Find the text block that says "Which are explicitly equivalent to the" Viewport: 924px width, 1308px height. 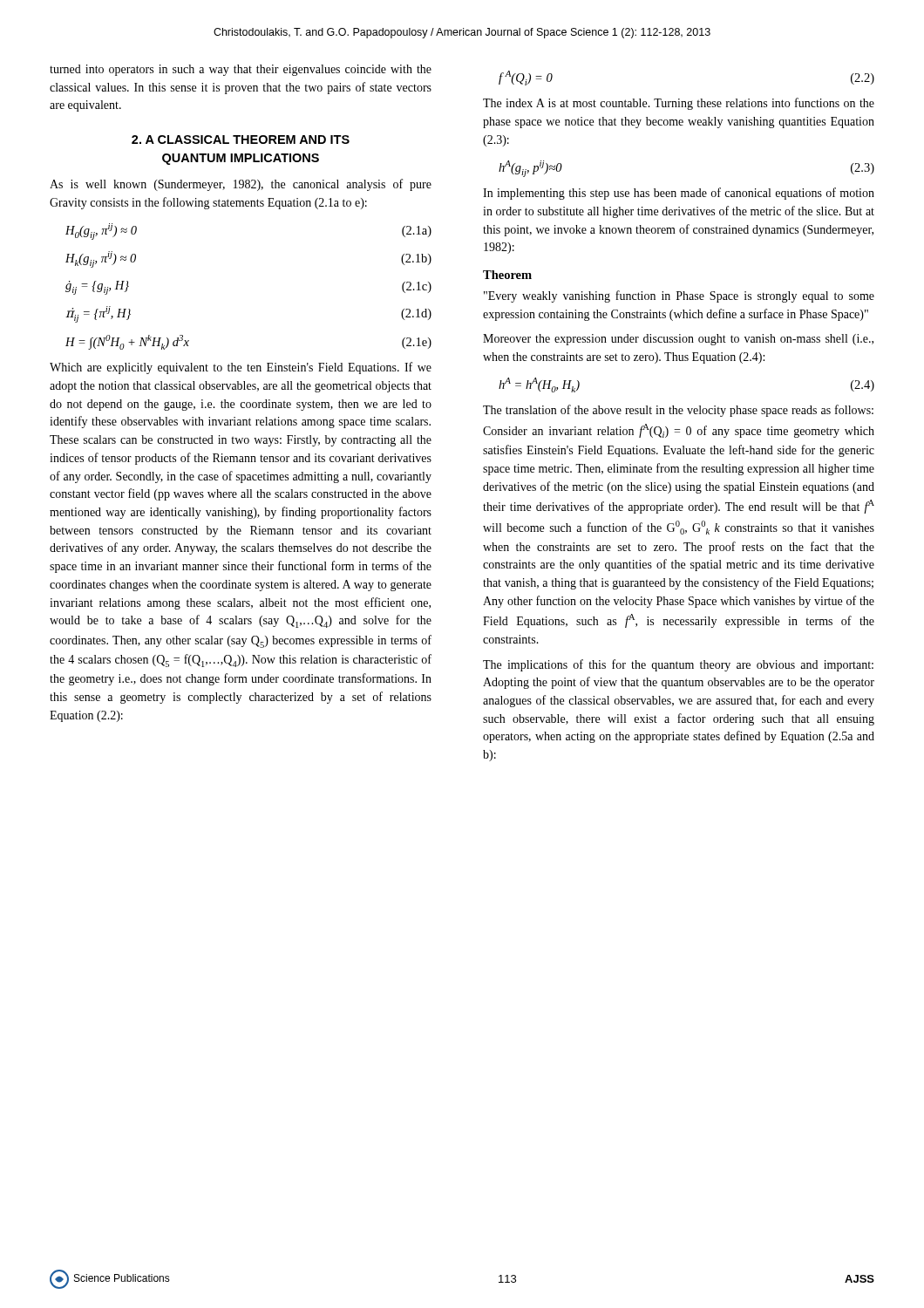(241, 541)
